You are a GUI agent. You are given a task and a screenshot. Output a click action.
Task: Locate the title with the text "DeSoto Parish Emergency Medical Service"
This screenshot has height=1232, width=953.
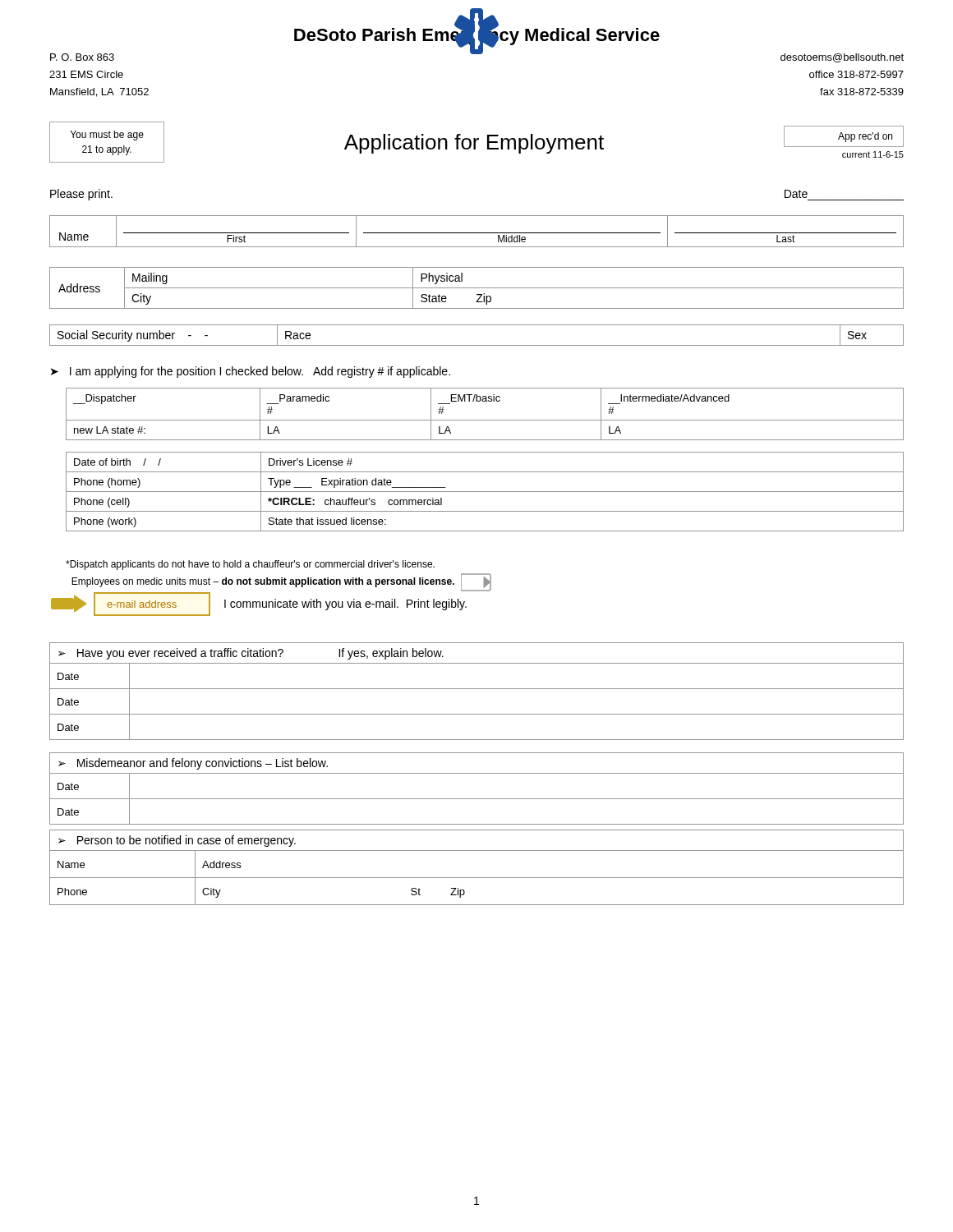click(x=476, y=35)
